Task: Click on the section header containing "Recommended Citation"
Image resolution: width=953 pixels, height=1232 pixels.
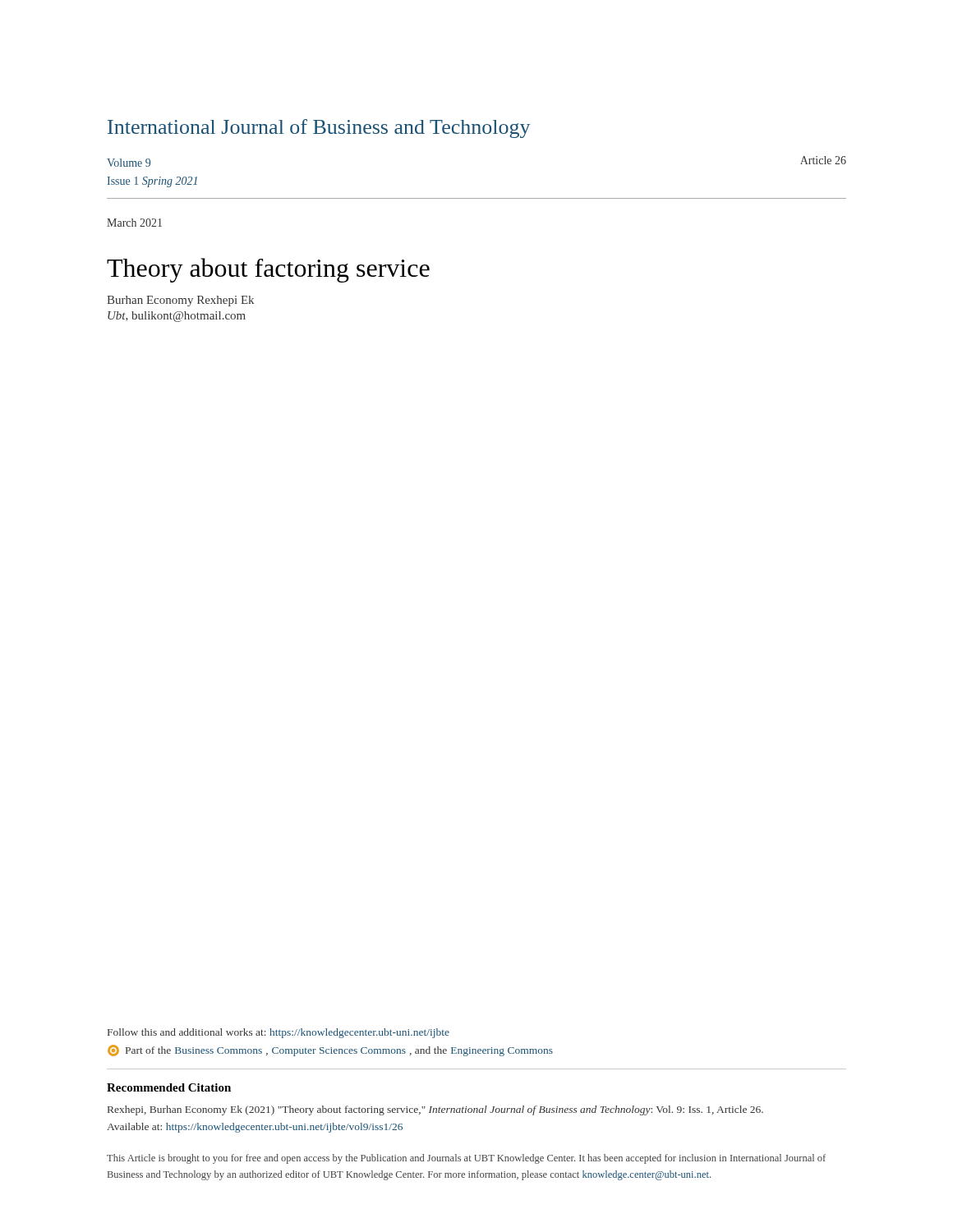Action: point(169,1088)
